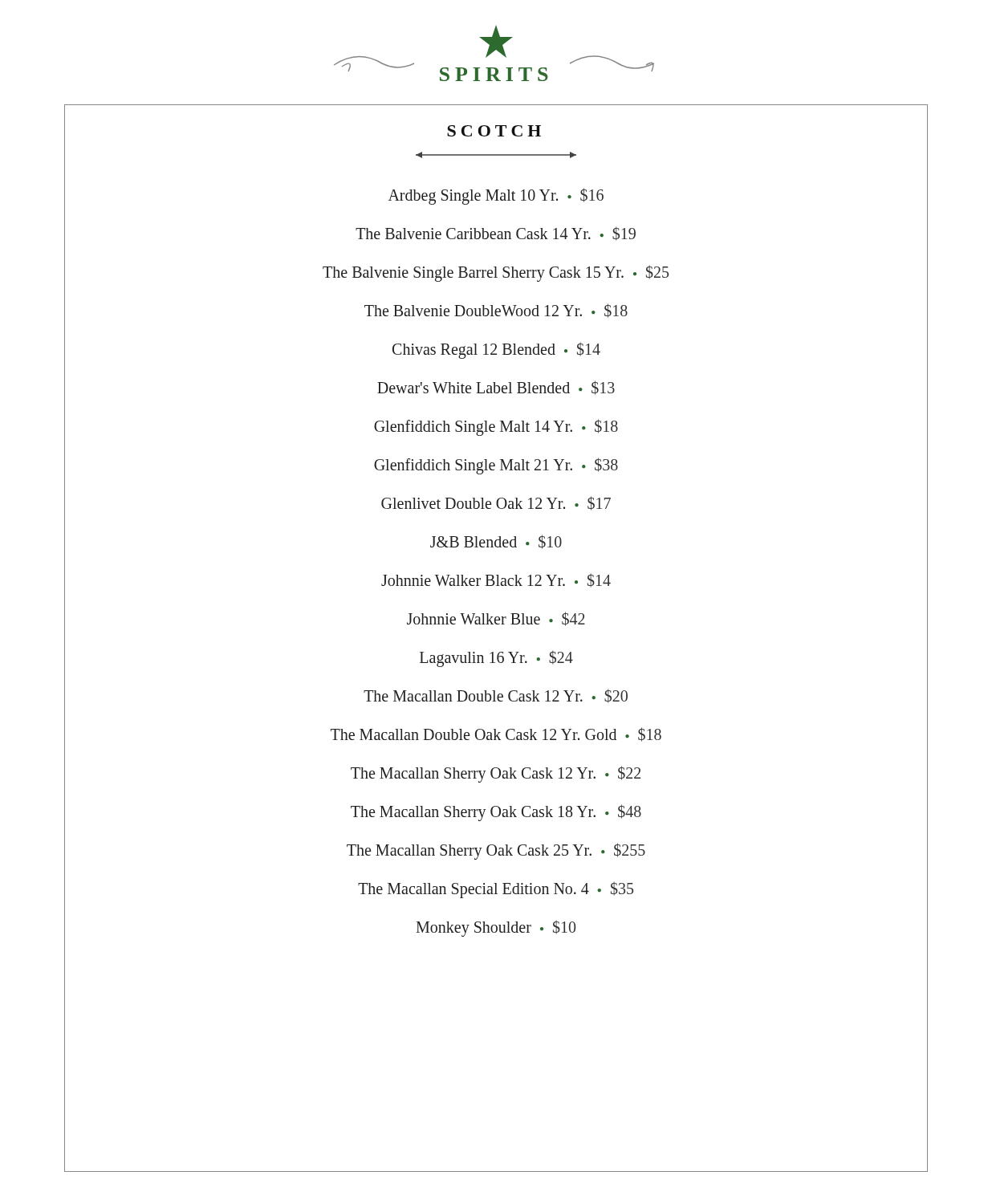The width and height of the screenshot is (992, 1204).
Task: Find the region starting "Ardbeg Single Malt 10 Yr."
Action: click(x=496, y=195)
